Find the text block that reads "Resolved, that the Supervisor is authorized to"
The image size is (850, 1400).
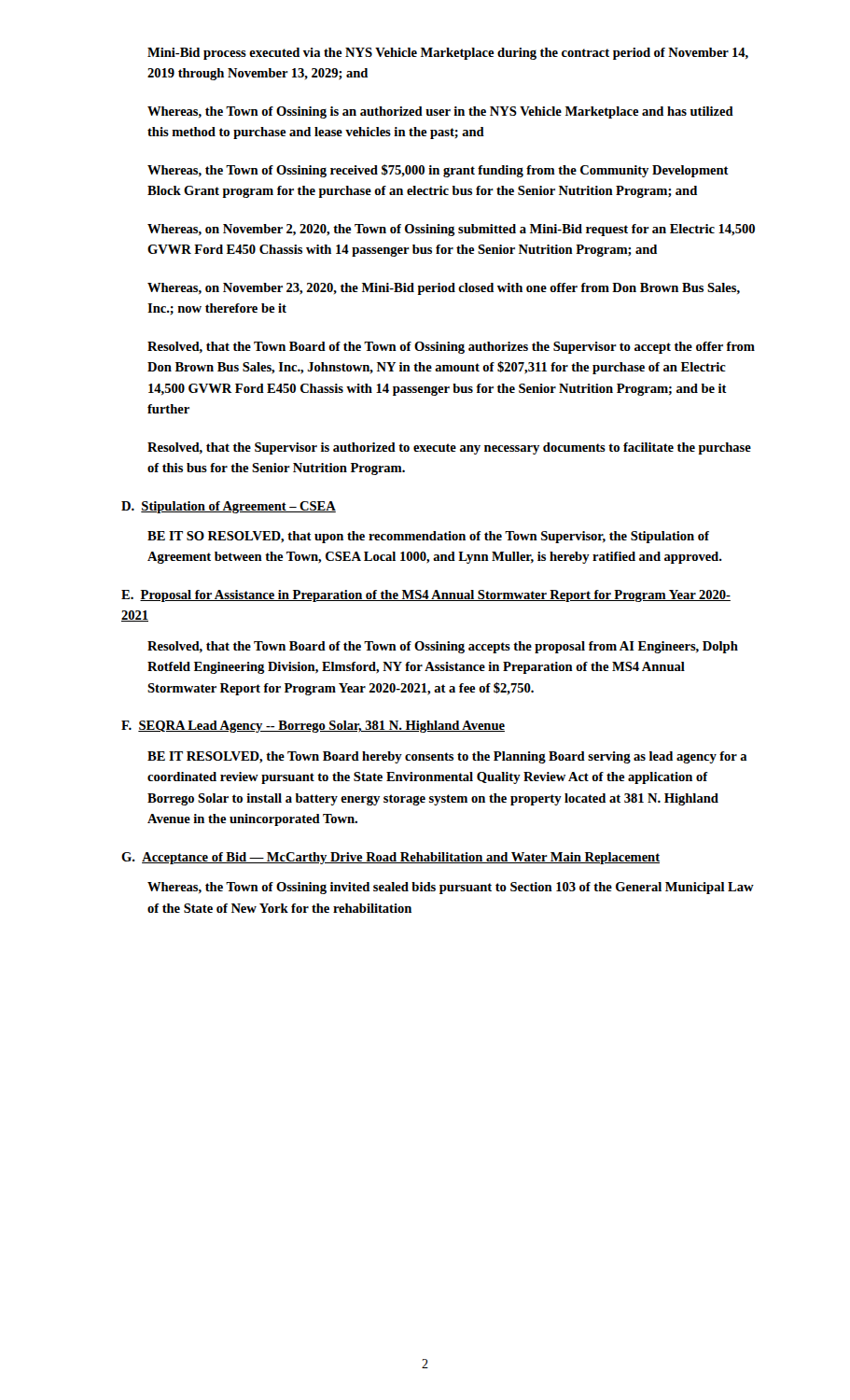(449, 457)
